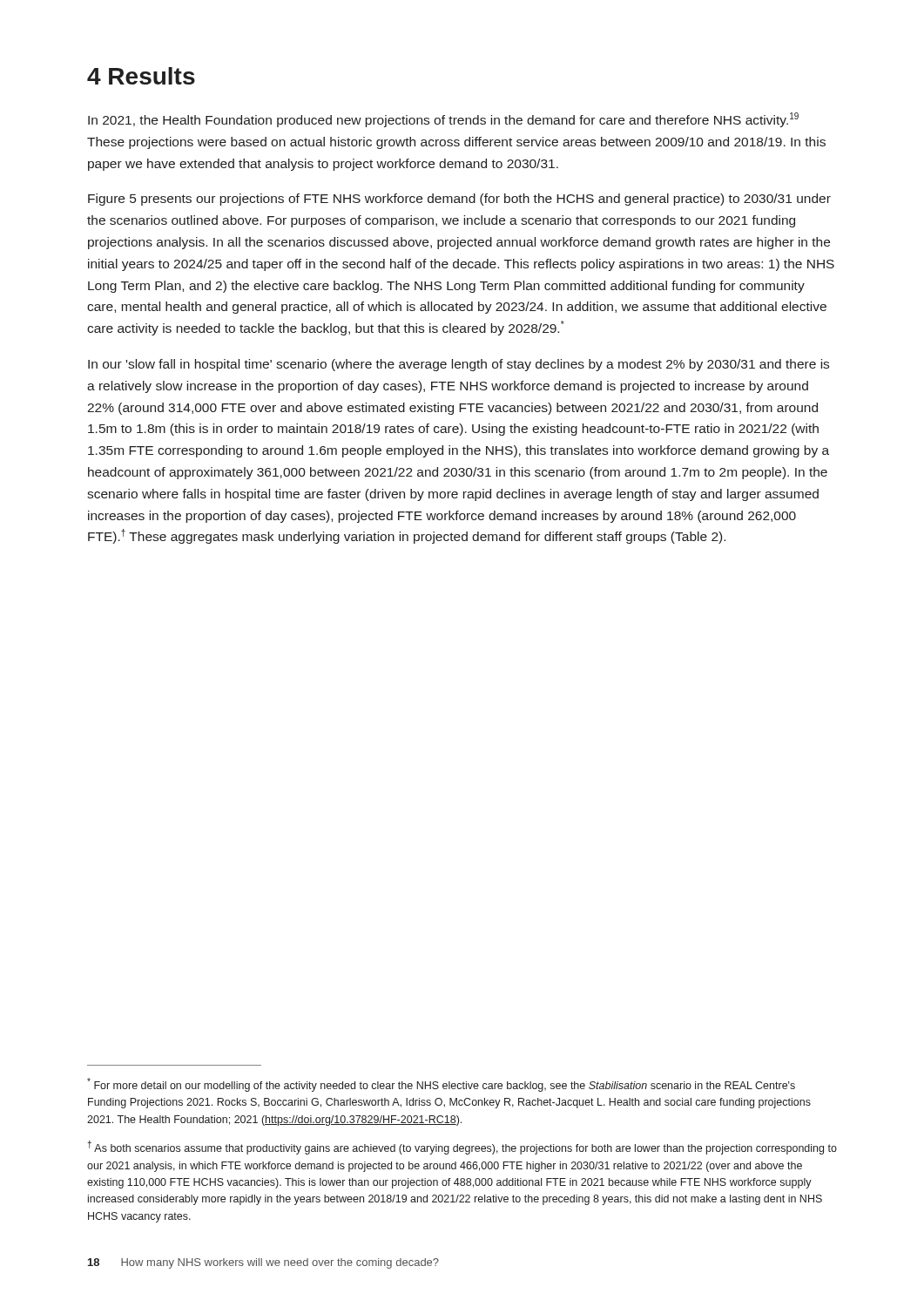The image size is (924, 1307).
Task: Locate the footnote that reads "† As both scenarios assume that"
Action: point(462,1181)
